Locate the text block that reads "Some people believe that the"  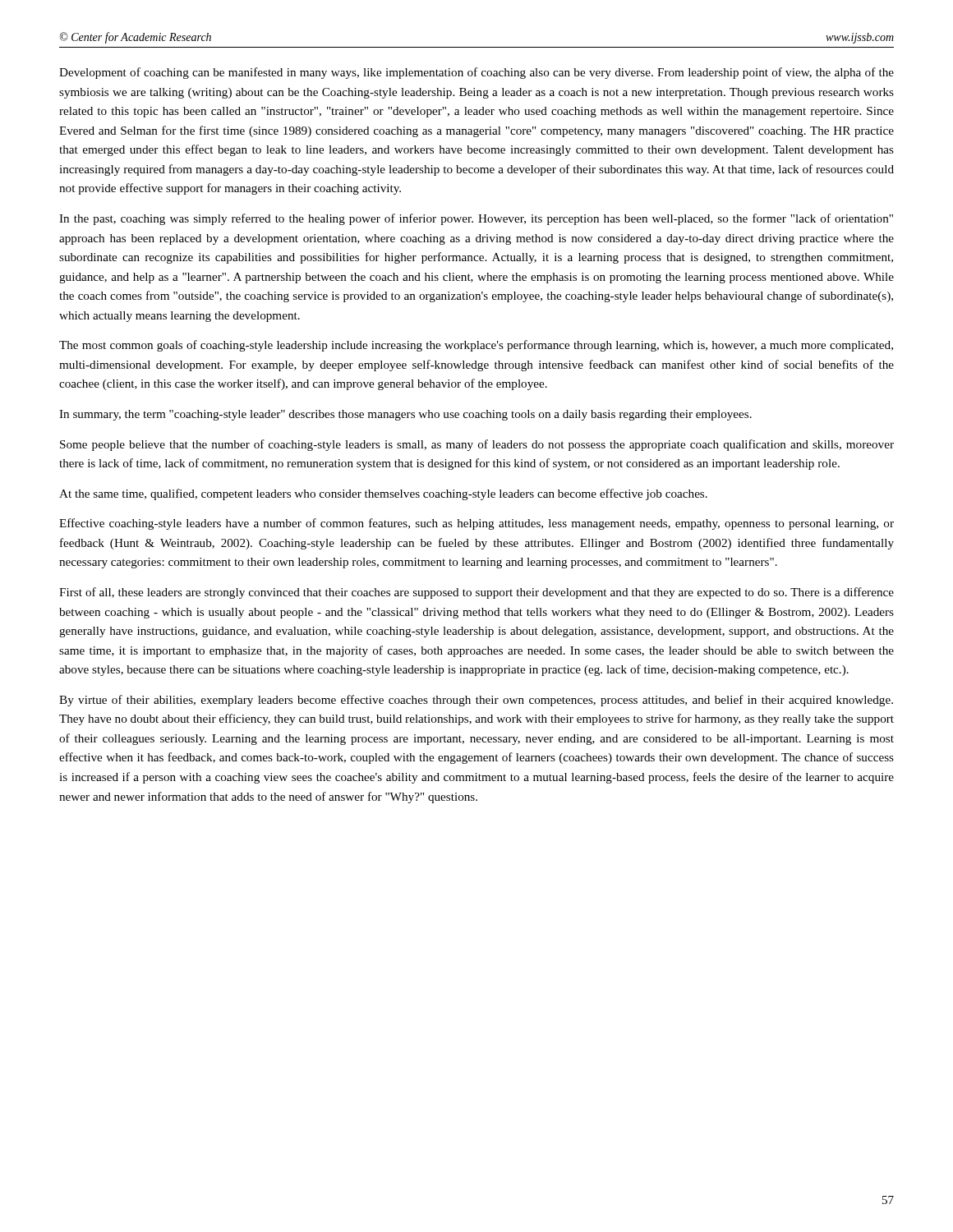476,453
